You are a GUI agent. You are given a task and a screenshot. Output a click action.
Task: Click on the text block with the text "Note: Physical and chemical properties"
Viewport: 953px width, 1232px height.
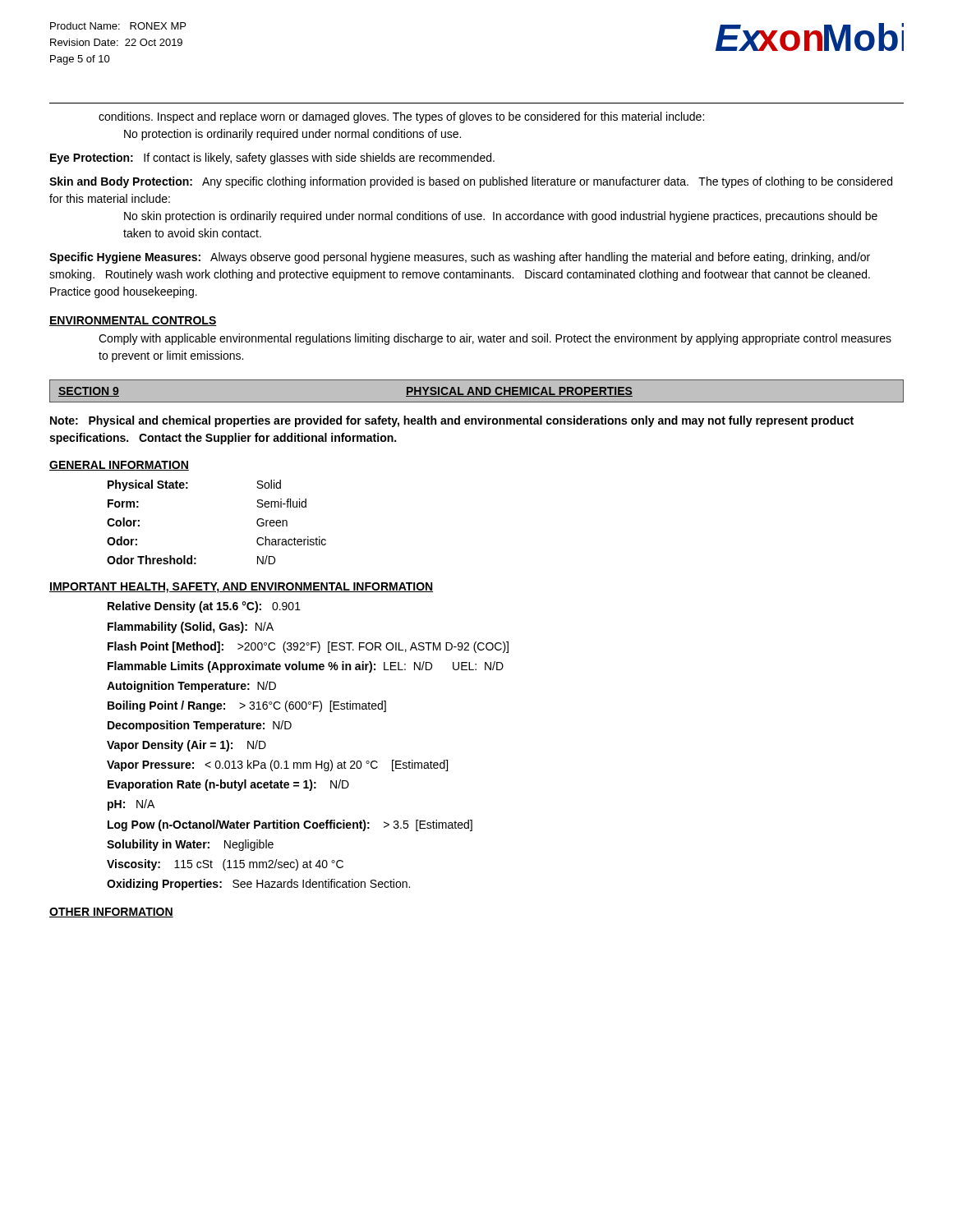coord(452,429)
